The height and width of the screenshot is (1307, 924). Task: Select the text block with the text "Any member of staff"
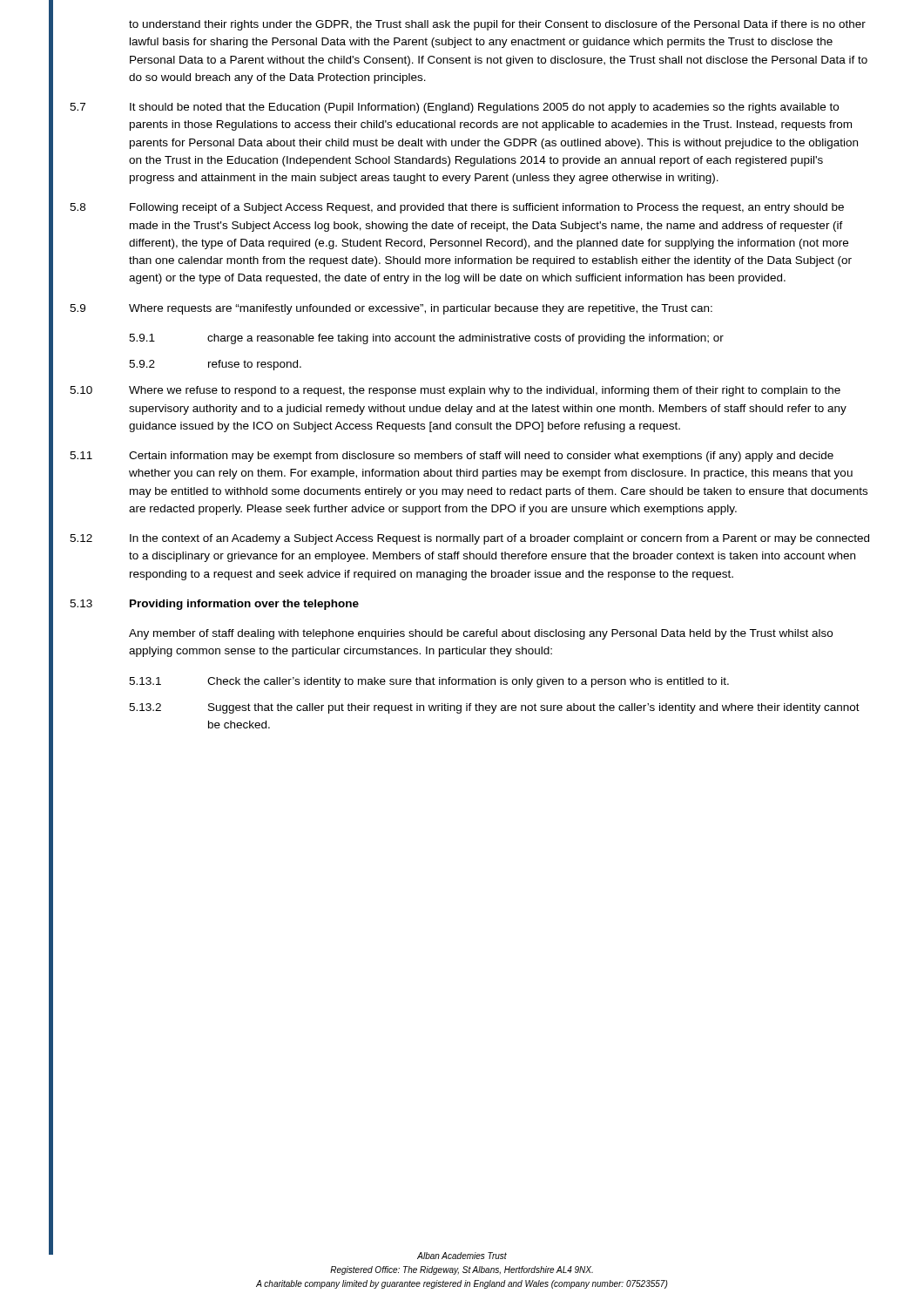(x=481, y=642)
